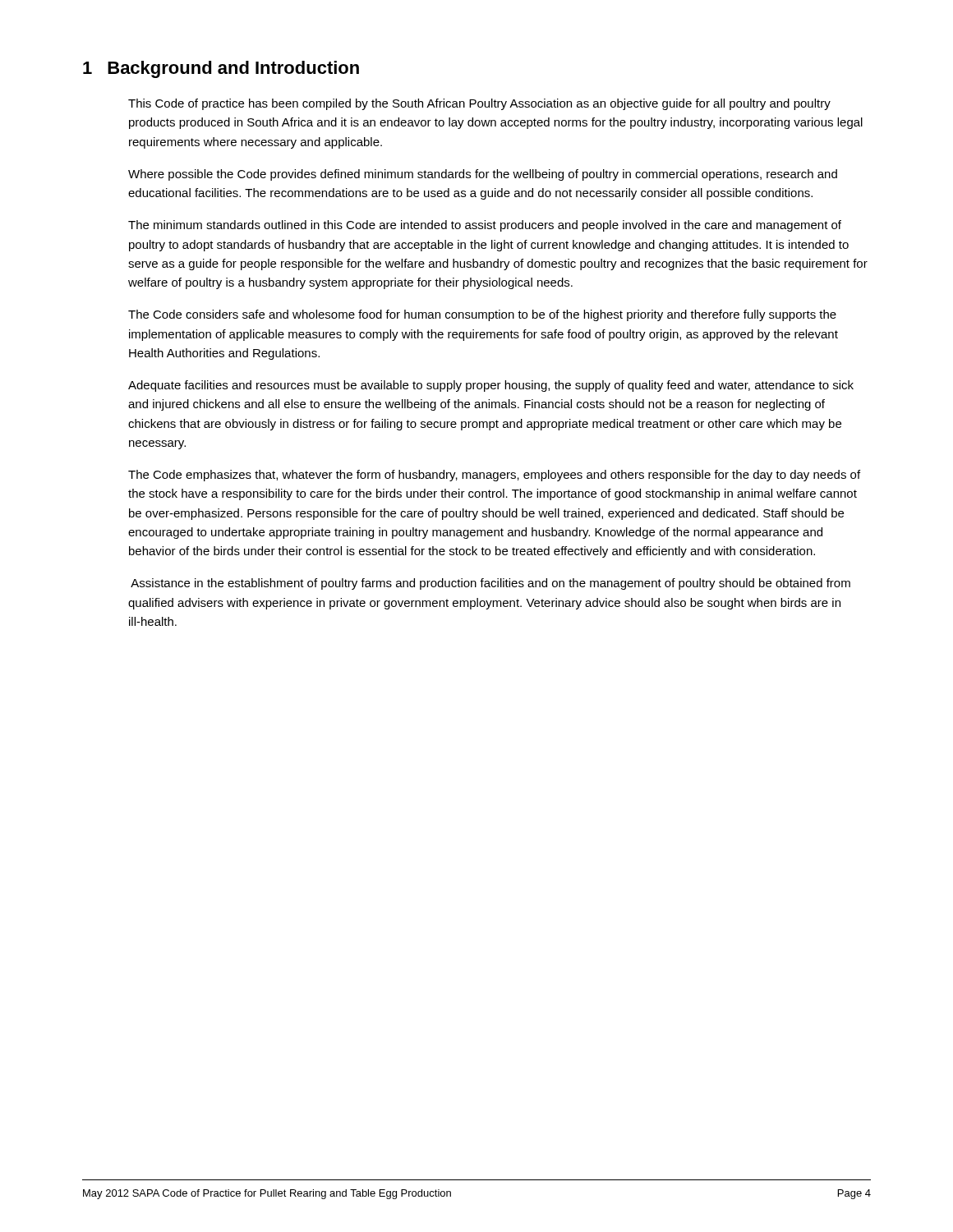The width and height of the screenshot is (953, 1232).
Task: Select the section header containing "1 Background and Introduction"
Action: coord(221,68)
